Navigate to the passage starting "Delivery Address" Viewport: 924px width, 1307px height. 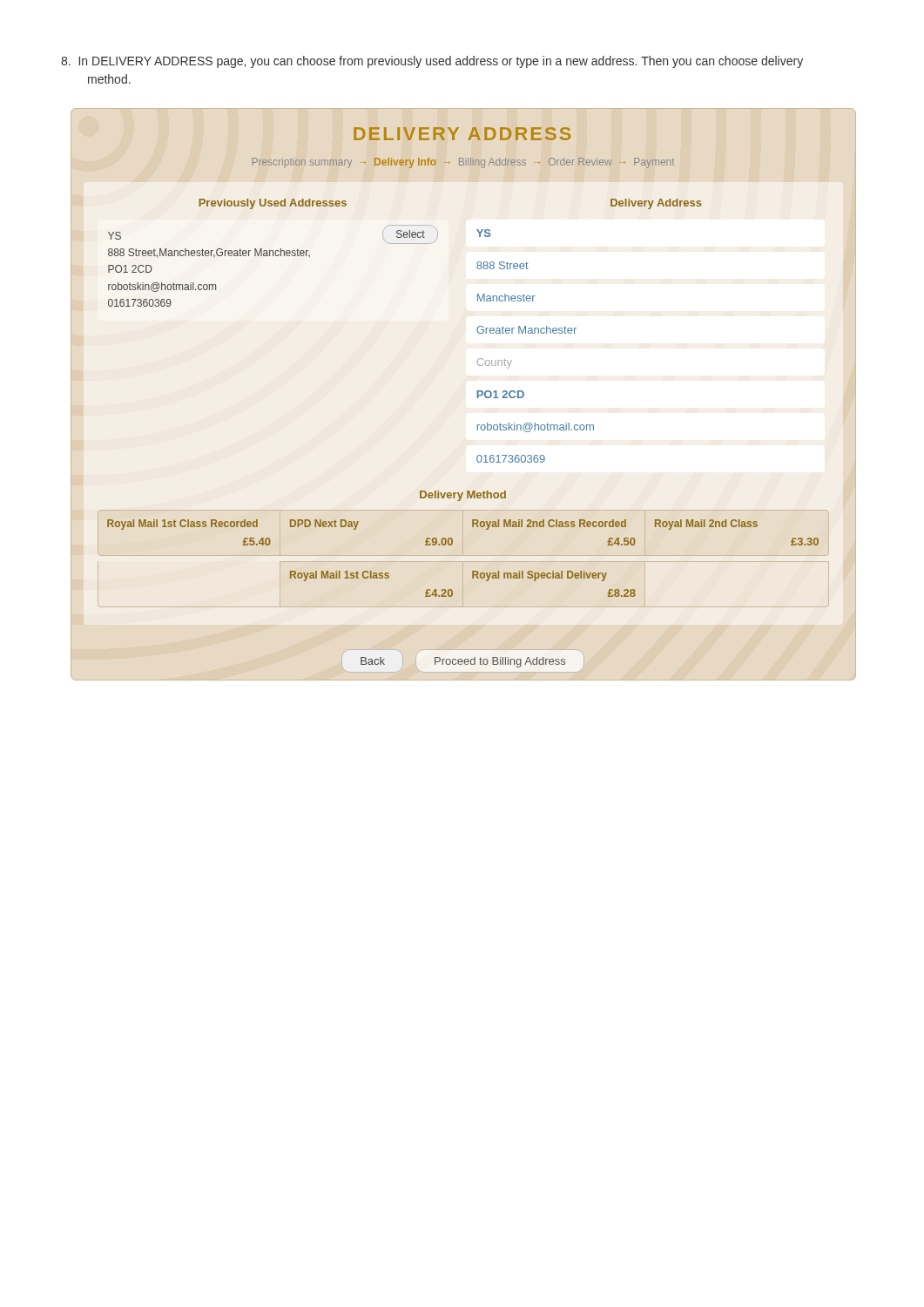coord(656,203)
